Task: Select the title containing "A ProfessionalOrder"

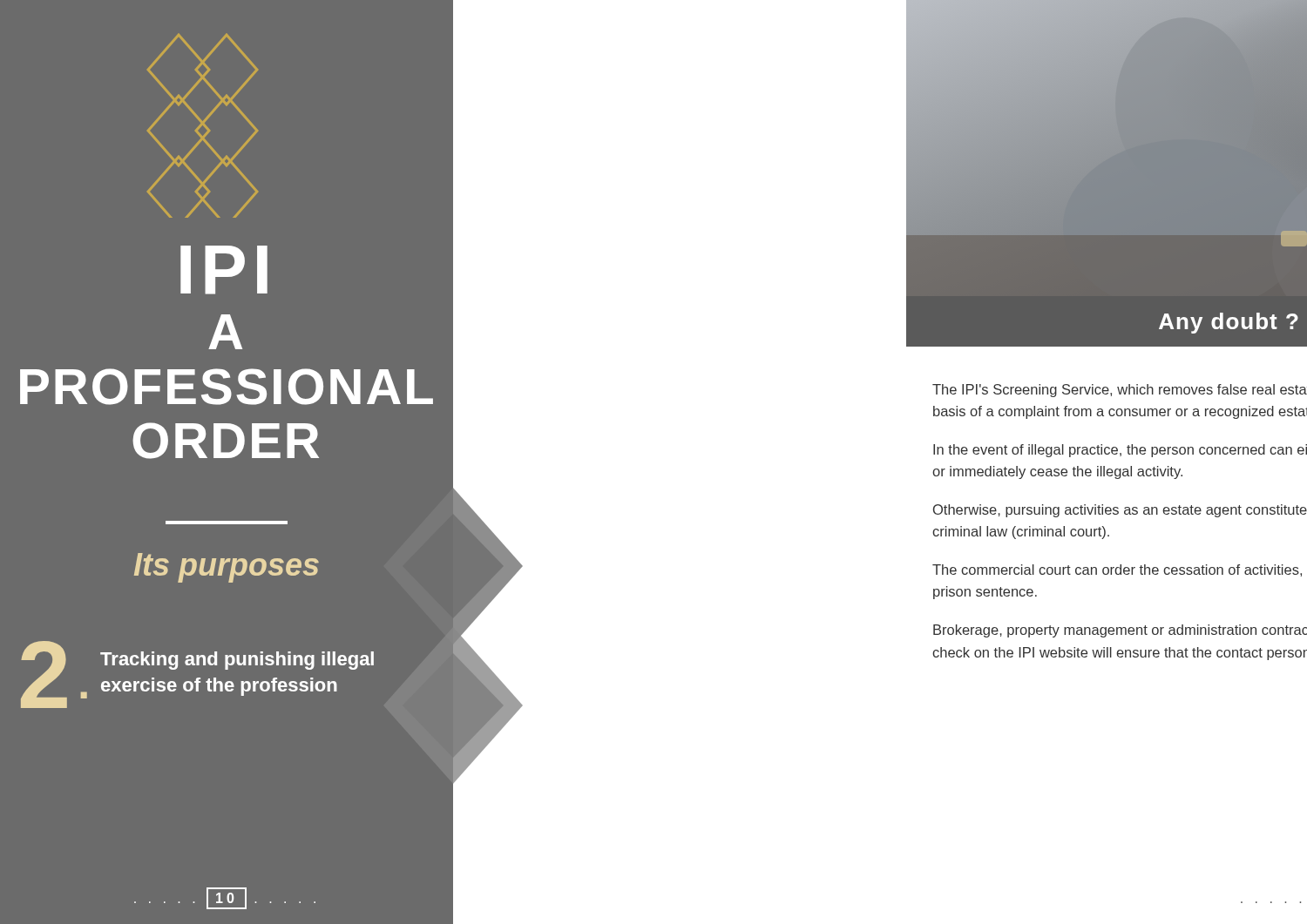Action: [227, 387]
